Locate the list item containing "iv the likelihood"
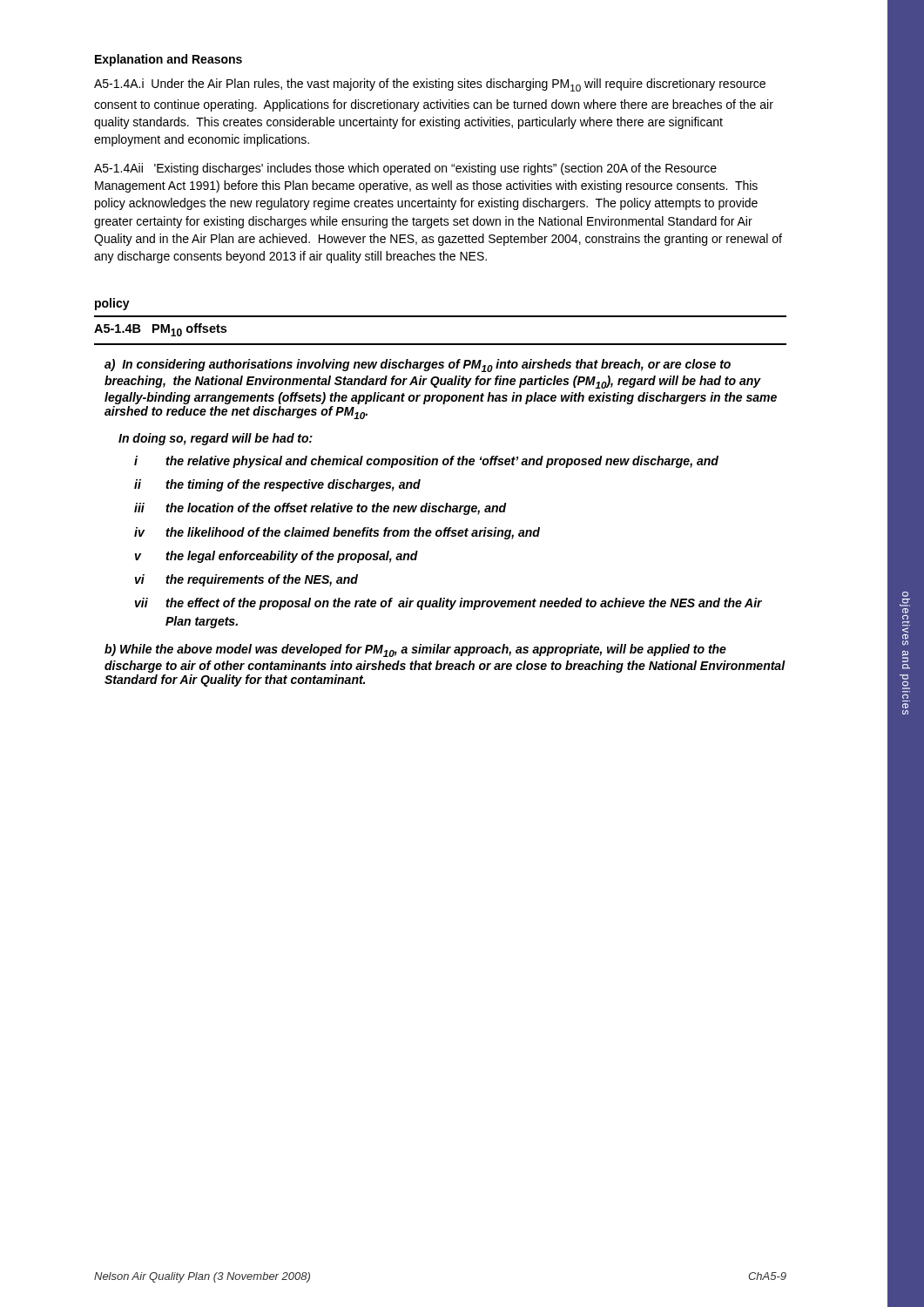924x1307 pixels. pyautogui.click(x=452, y=532)
